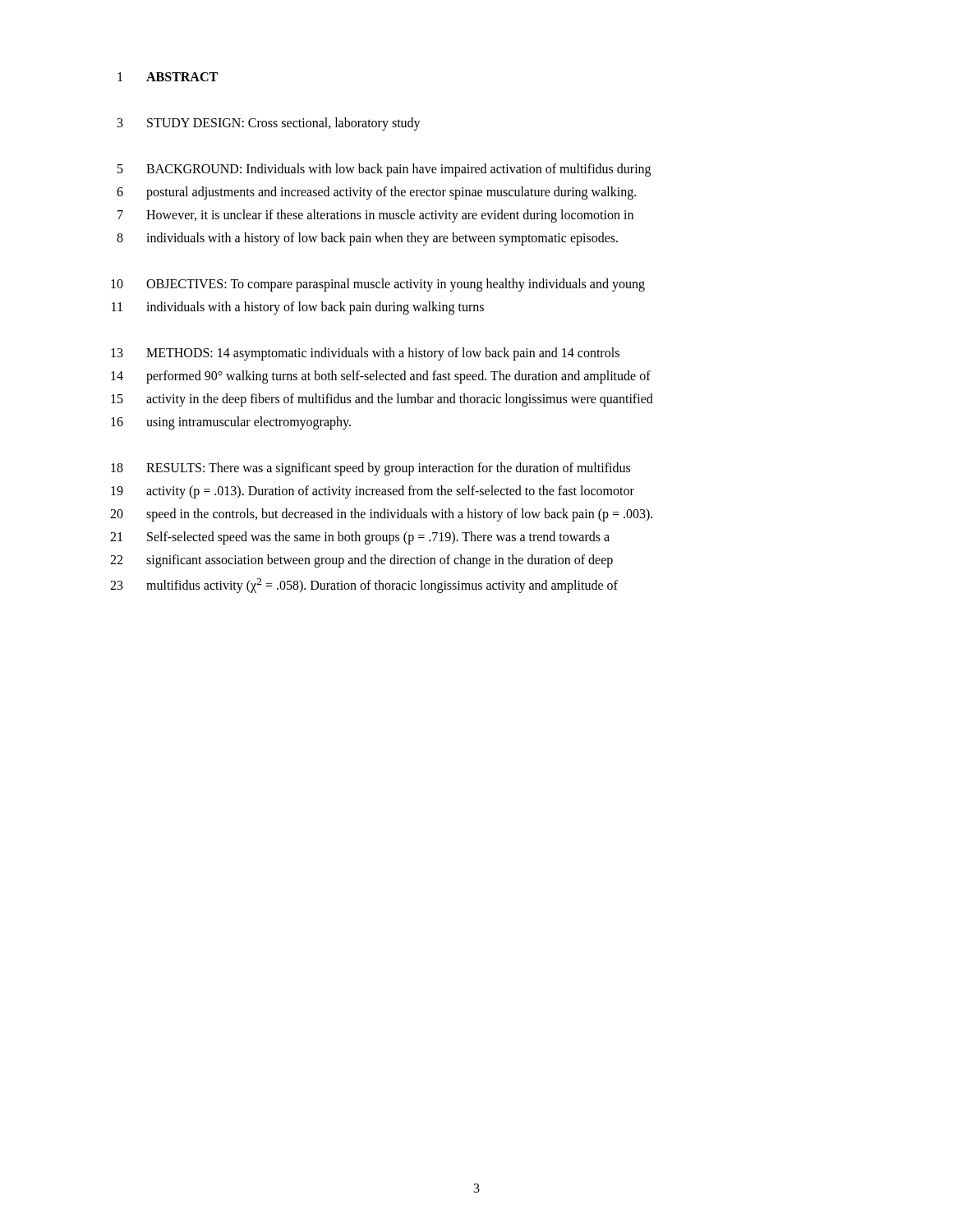Find "16 using intramuscular electromyography." on this page
Screen dimensions: 1232x953
(x=231, y=423)
